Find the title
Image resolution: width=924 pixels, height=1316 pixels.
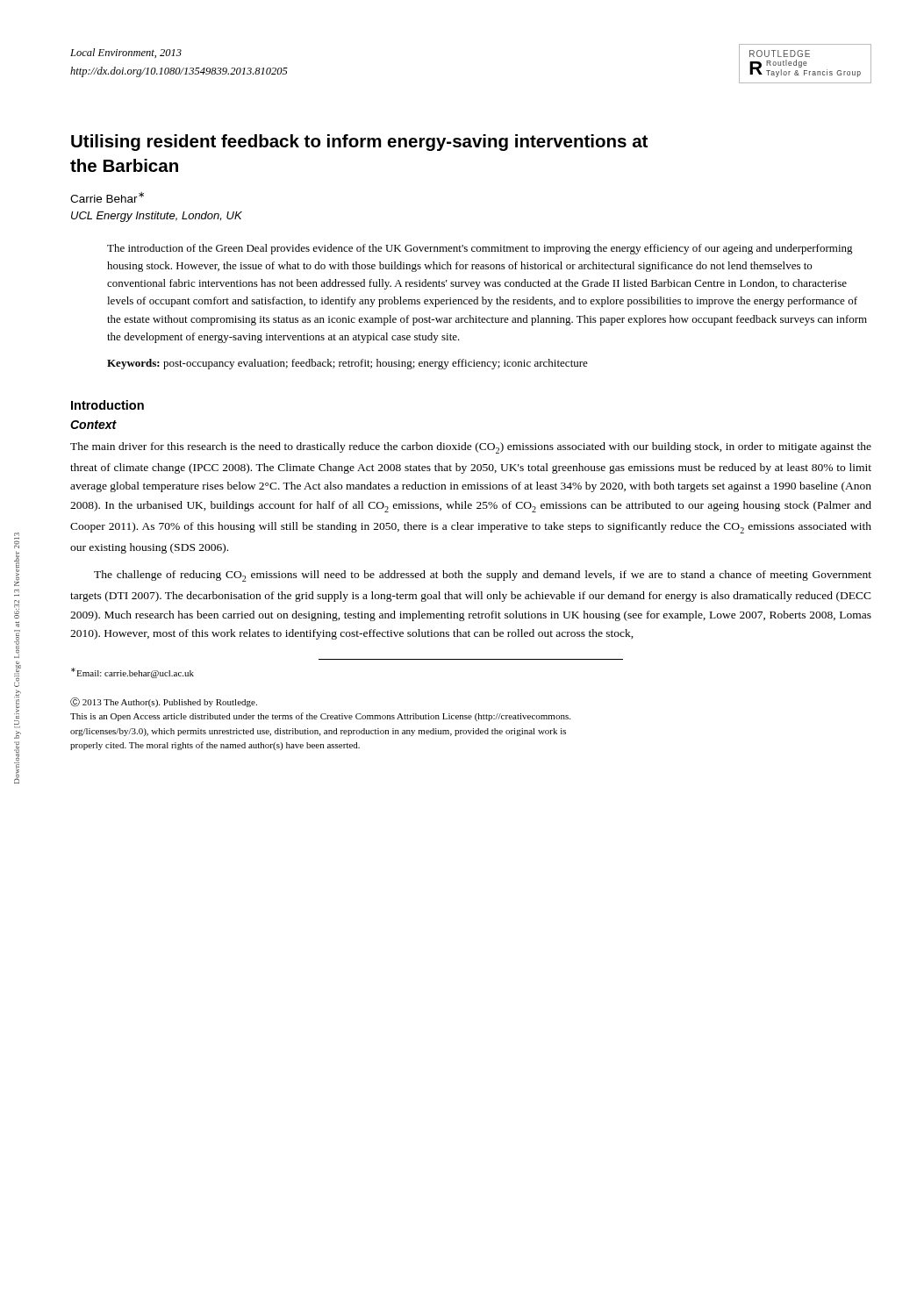click(x=471, y=153)
